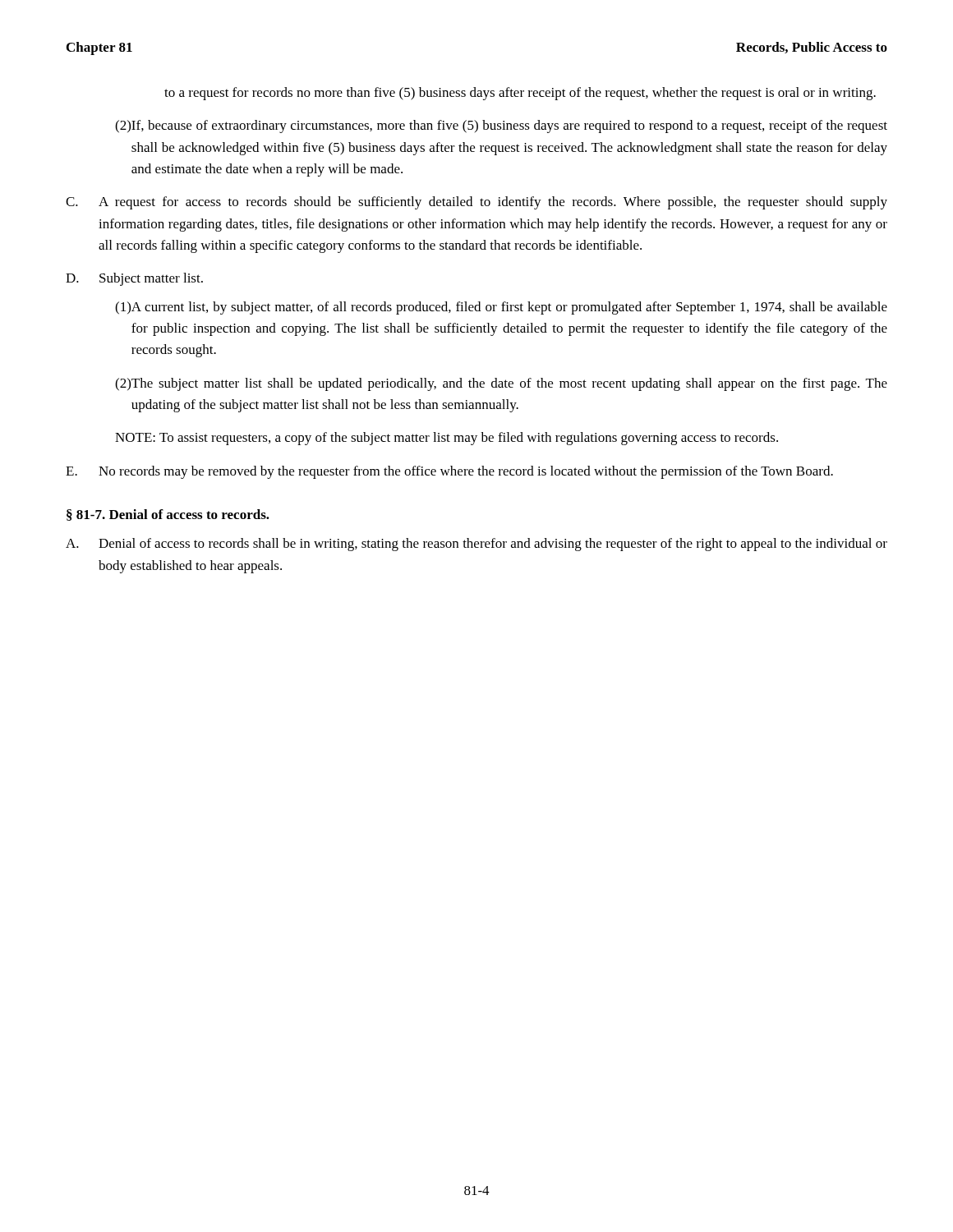The width and height of the screenshot is (953, 1232).
Task: Navigate to the region starting "E. No records may be"
Action: (x=476, y=471)
